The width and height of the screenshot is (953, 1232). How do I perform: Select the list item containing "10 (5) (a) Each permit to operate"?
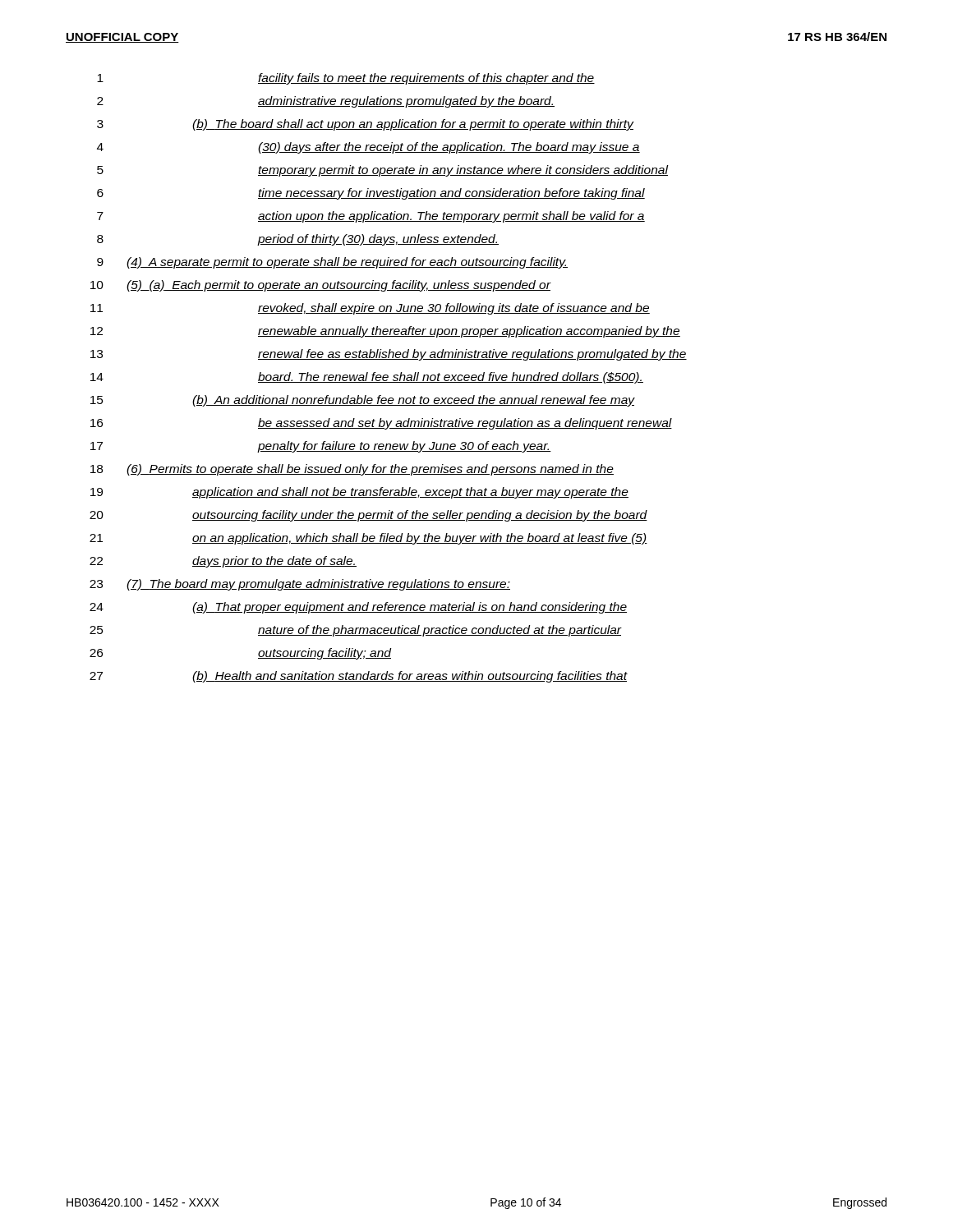(x=476, y=285)
